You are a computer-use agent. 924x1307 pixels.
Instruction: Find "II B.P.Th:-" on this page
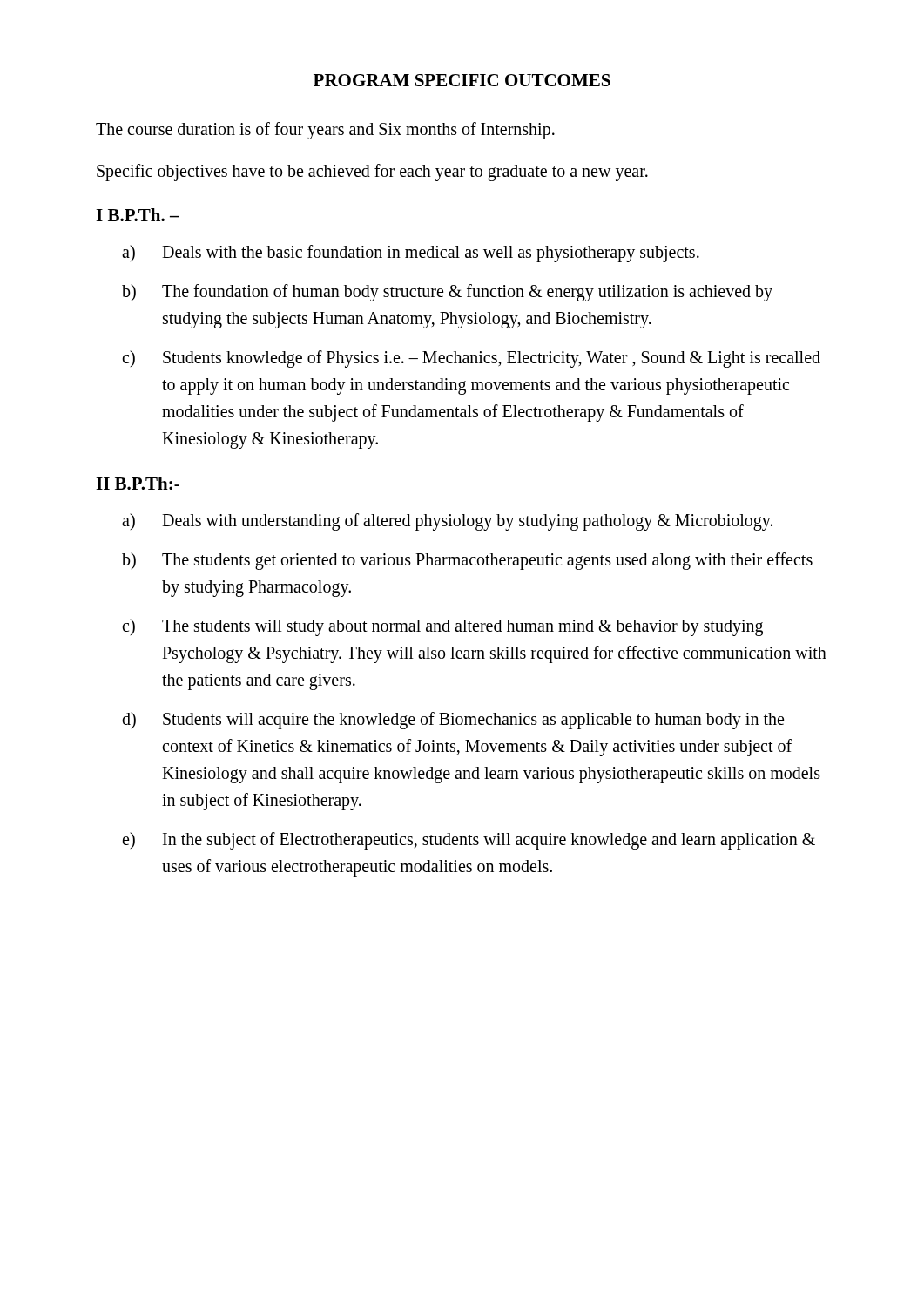138,484
